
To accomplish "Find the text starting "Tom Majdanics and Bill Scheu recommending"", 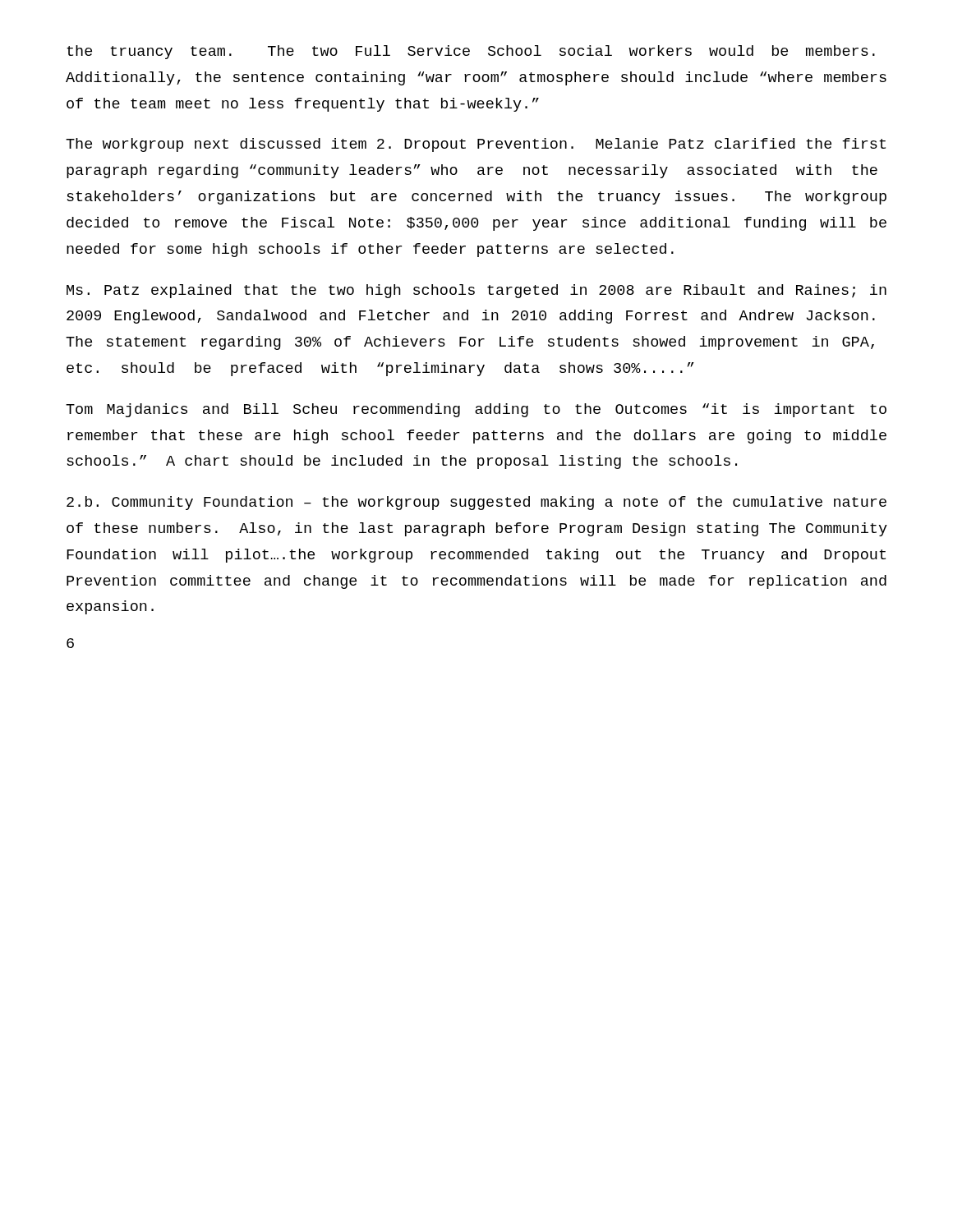I will (476, 436).
